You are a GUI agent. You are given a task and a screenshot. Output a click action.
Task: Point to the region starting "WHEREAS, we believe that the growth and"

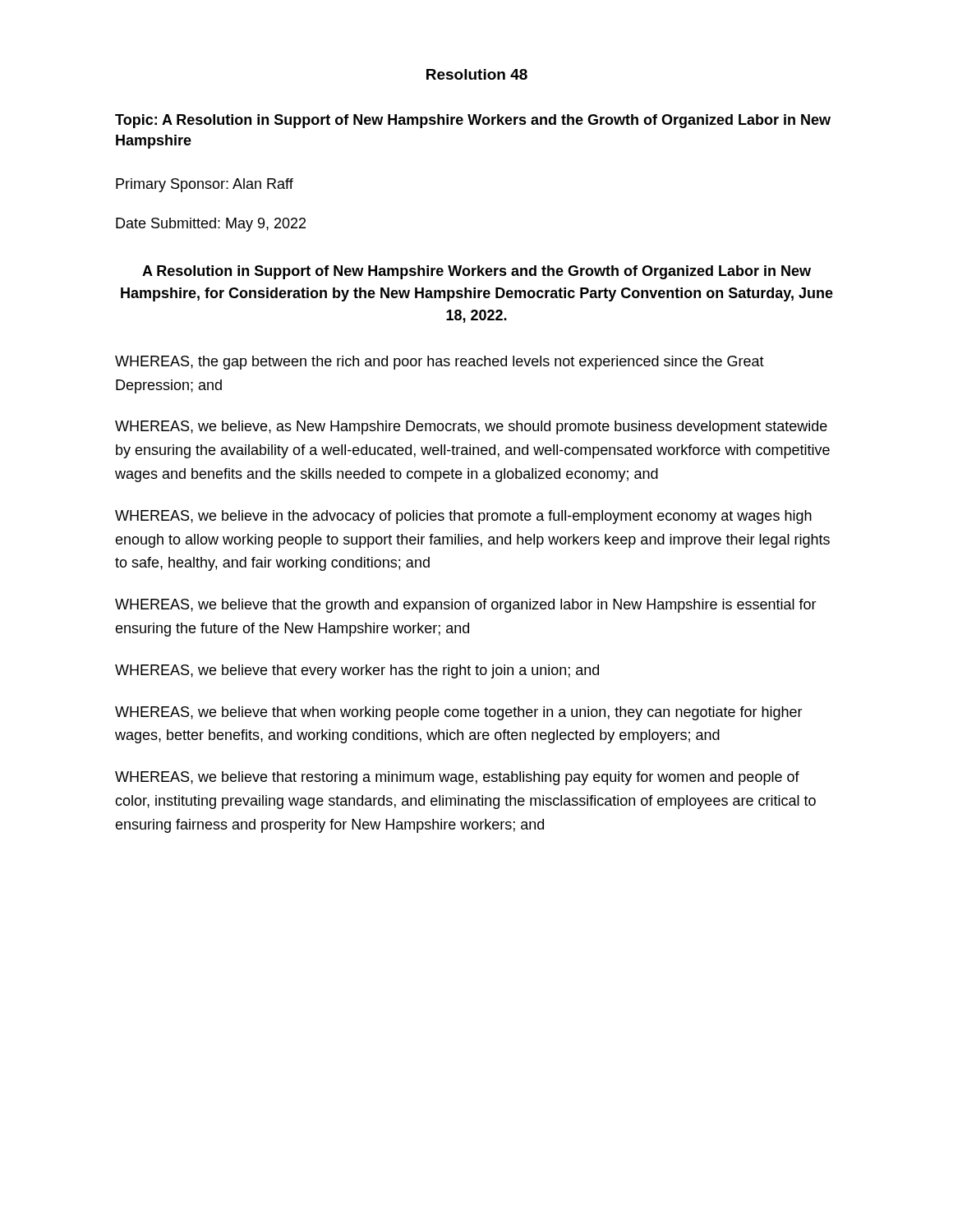(466, 616)
